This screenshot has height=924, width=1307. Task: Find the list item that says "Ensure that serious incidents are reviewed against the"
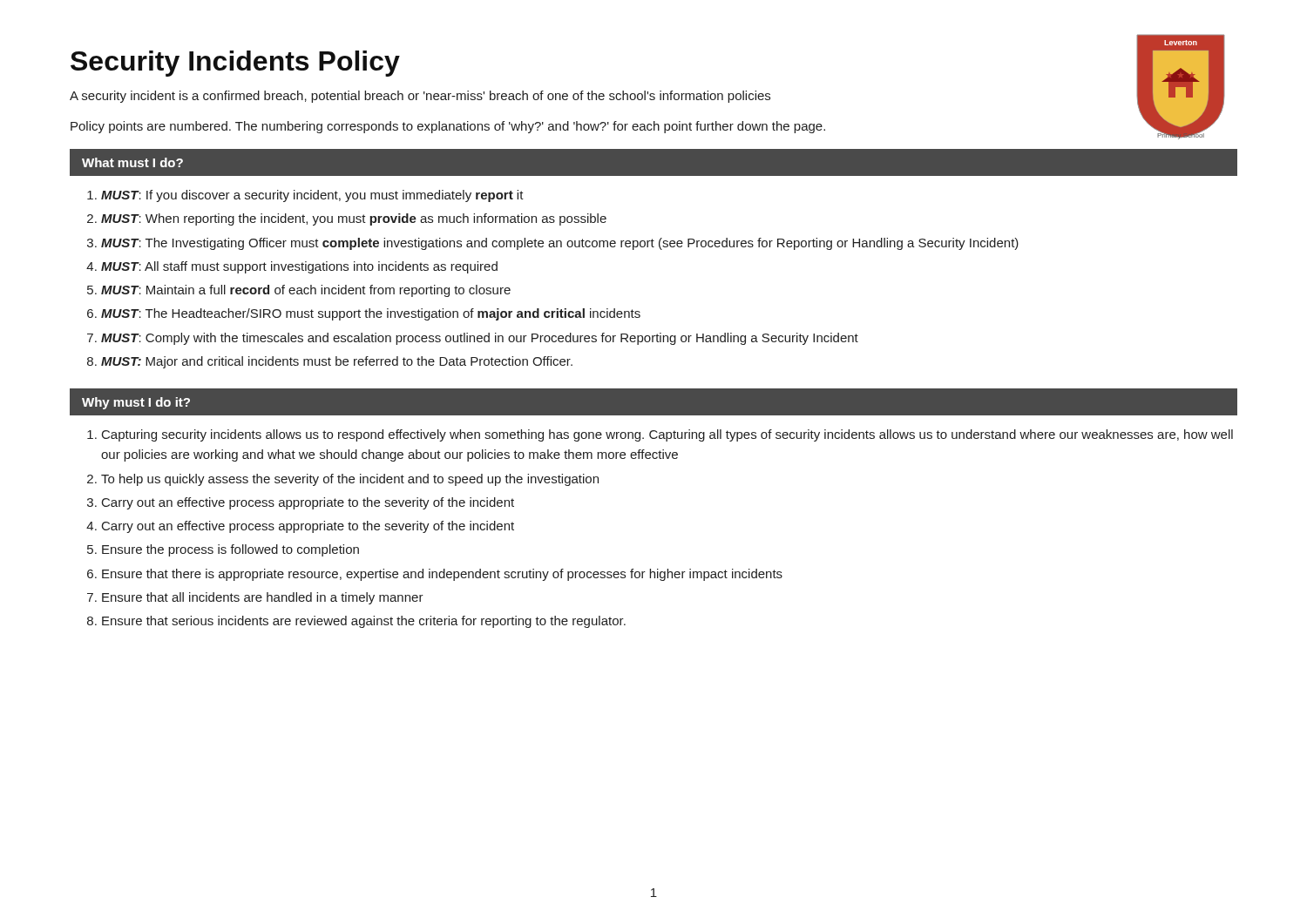pyautogui.click(x=364, y=620)
